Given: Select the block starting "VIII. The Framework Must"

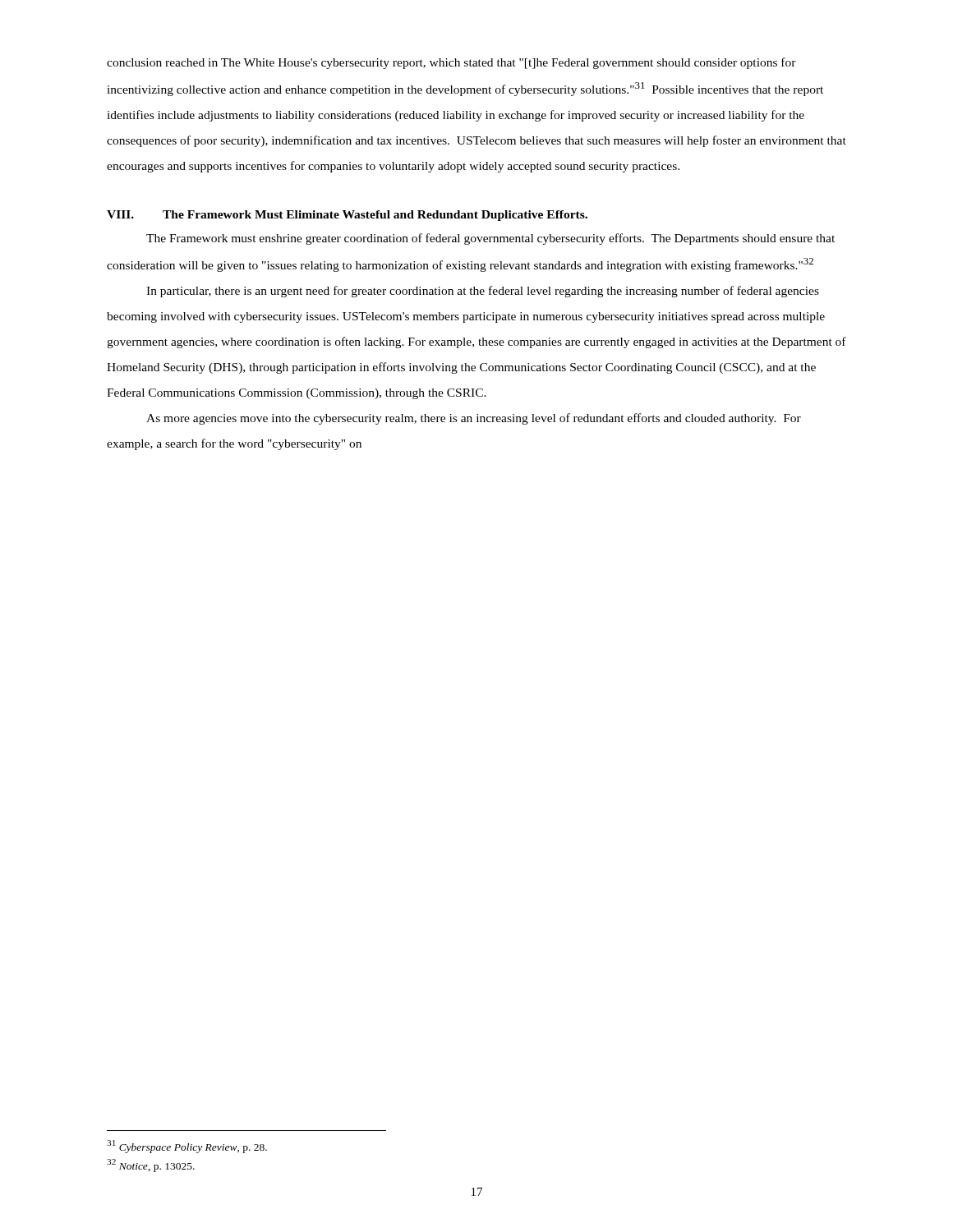Looking at the screenshot, I should (347, 215).
